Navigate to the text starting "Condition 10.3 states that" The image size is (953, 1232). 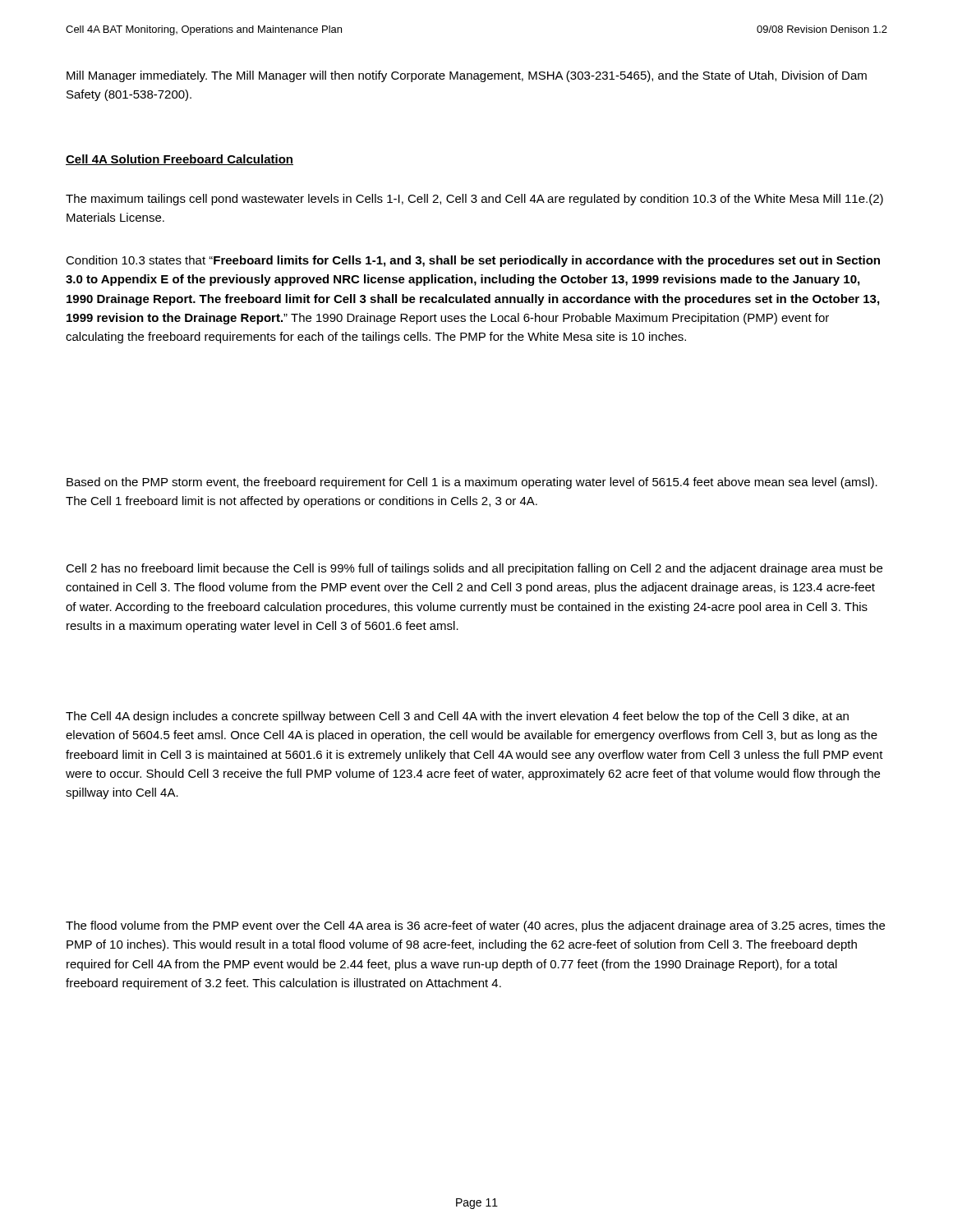pos(473,298)
